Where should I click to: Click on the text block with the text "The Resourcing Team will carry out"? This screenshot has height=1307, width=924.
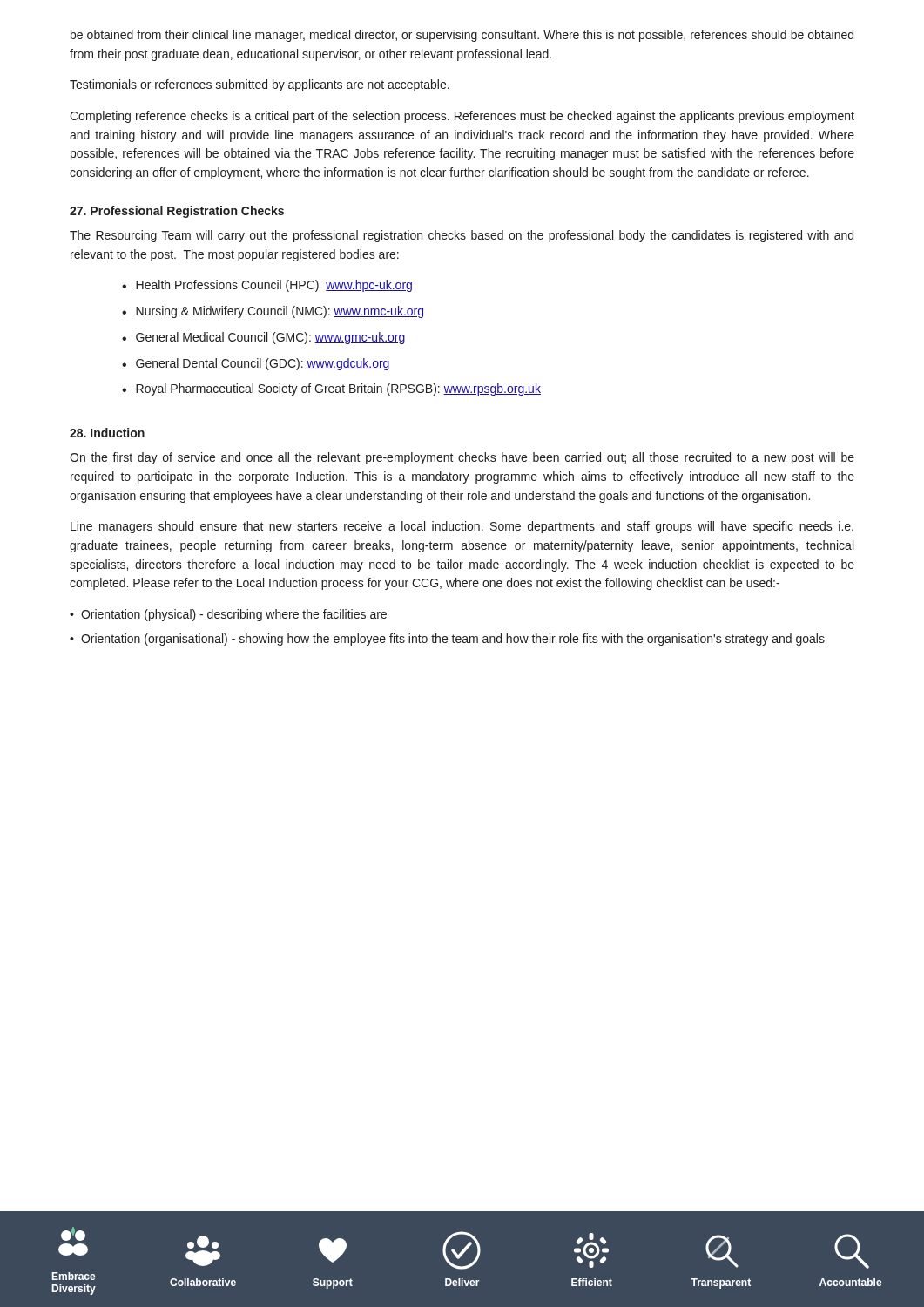point(462,245)
